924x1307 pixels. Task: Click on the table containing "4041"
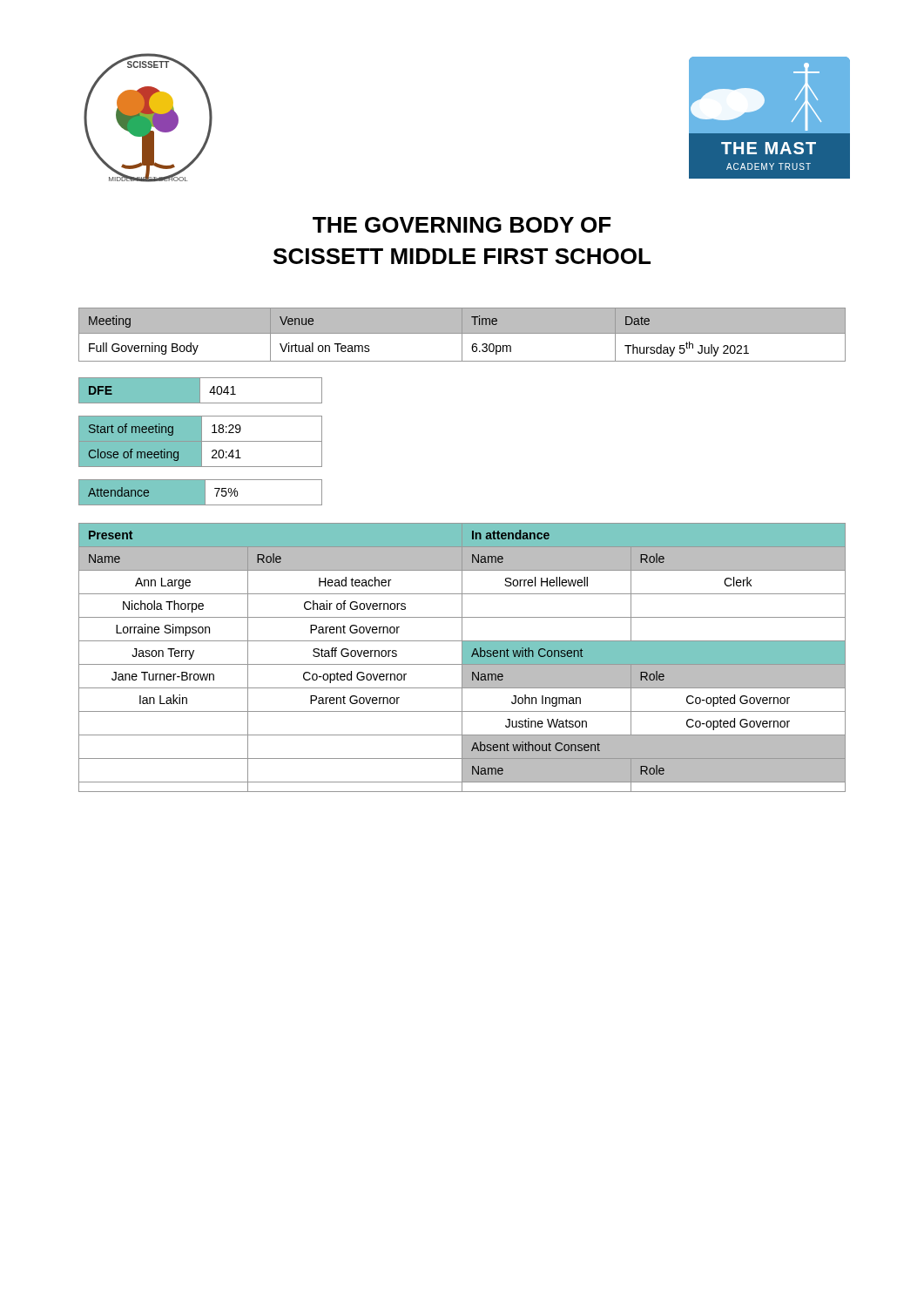tap(462, 391)
